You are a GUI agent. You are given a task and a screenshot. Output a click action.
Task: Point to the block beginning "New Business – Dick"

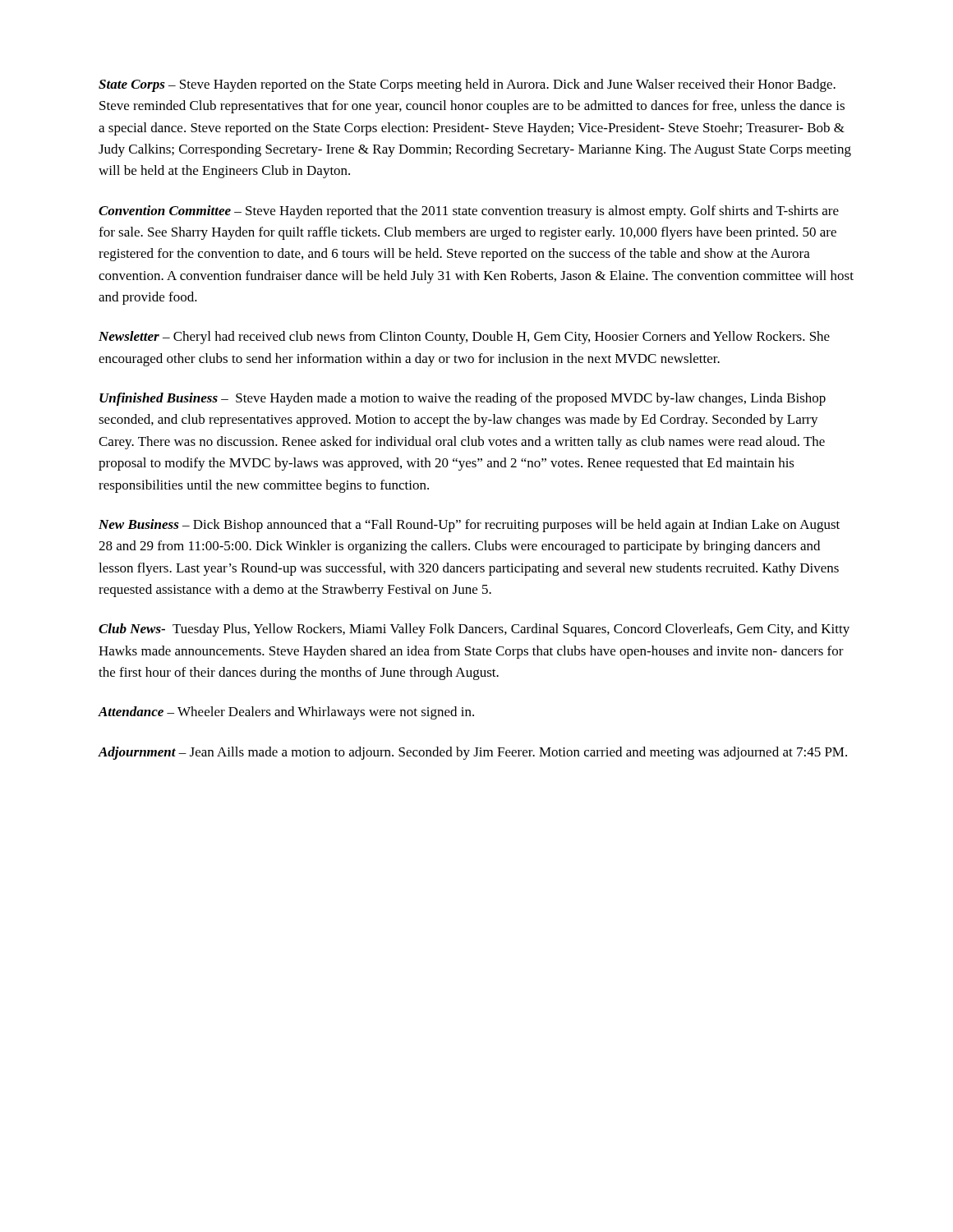(x=469, y=557)
